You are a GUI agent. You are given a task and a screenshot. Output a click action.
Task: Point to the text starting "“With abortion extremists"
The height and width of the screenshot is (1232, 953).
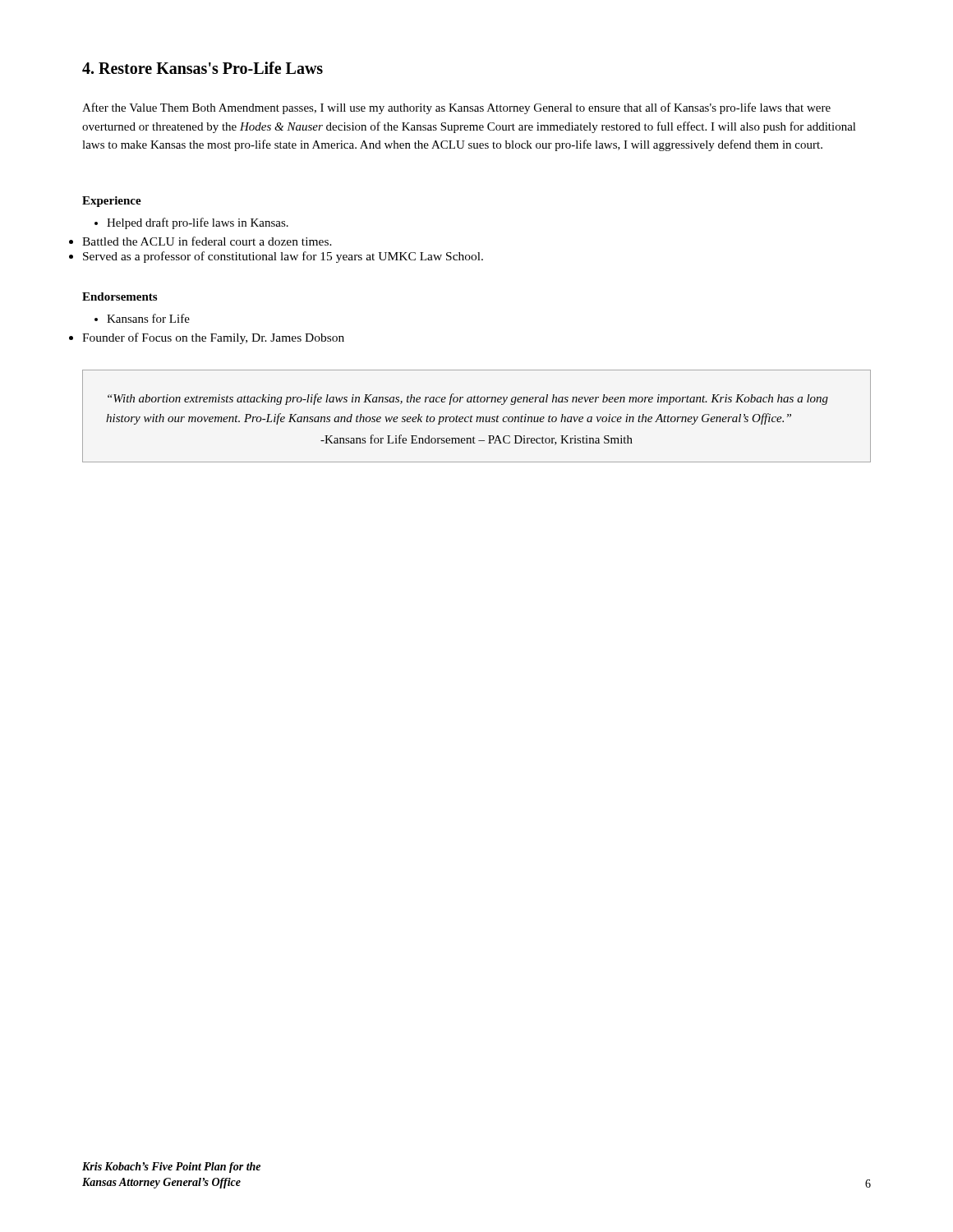click(x=476, y=416)
